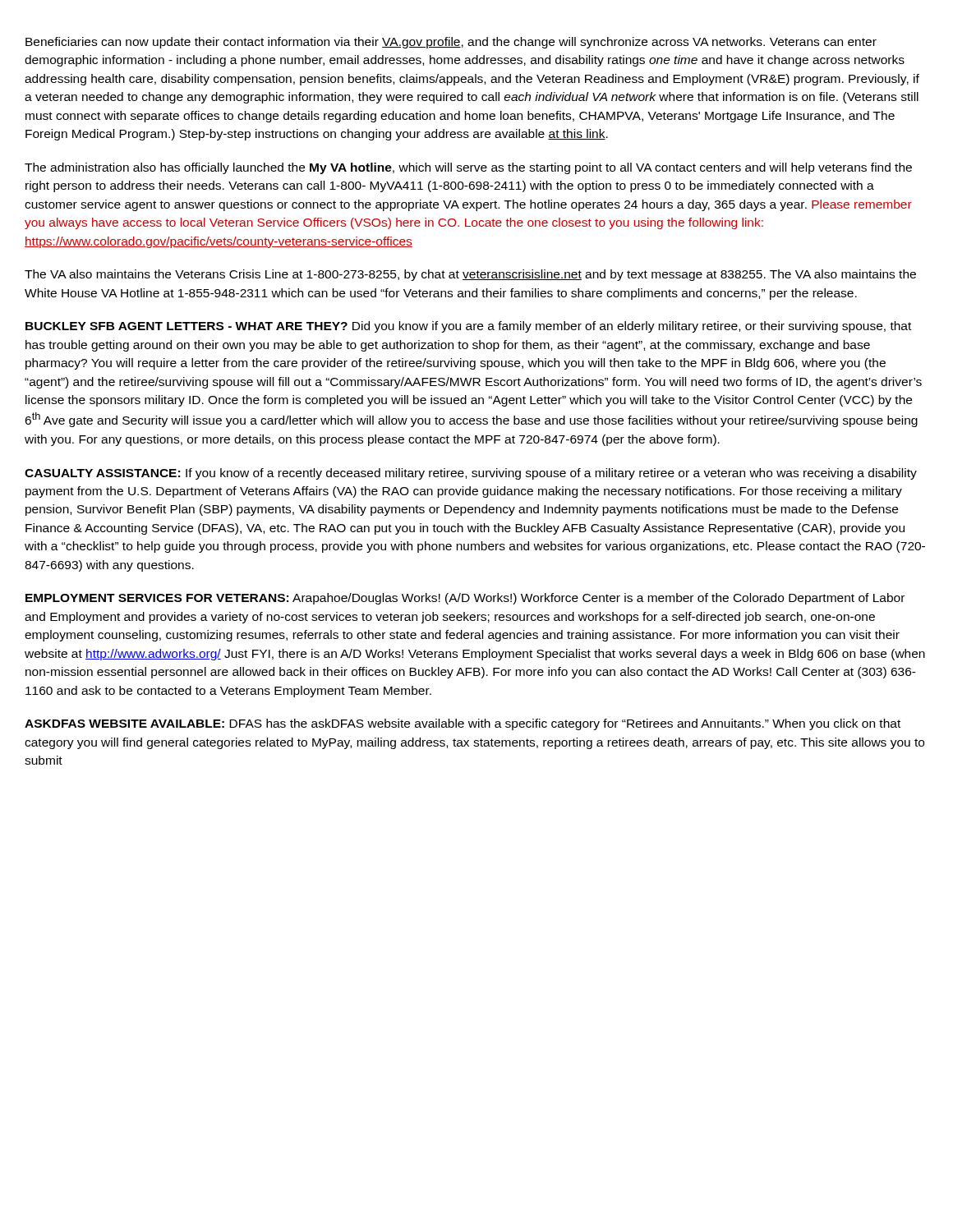Select the region starting "The administration also has officially launched the"
This screenshot has width=953, height=1232.
point(469,204)
